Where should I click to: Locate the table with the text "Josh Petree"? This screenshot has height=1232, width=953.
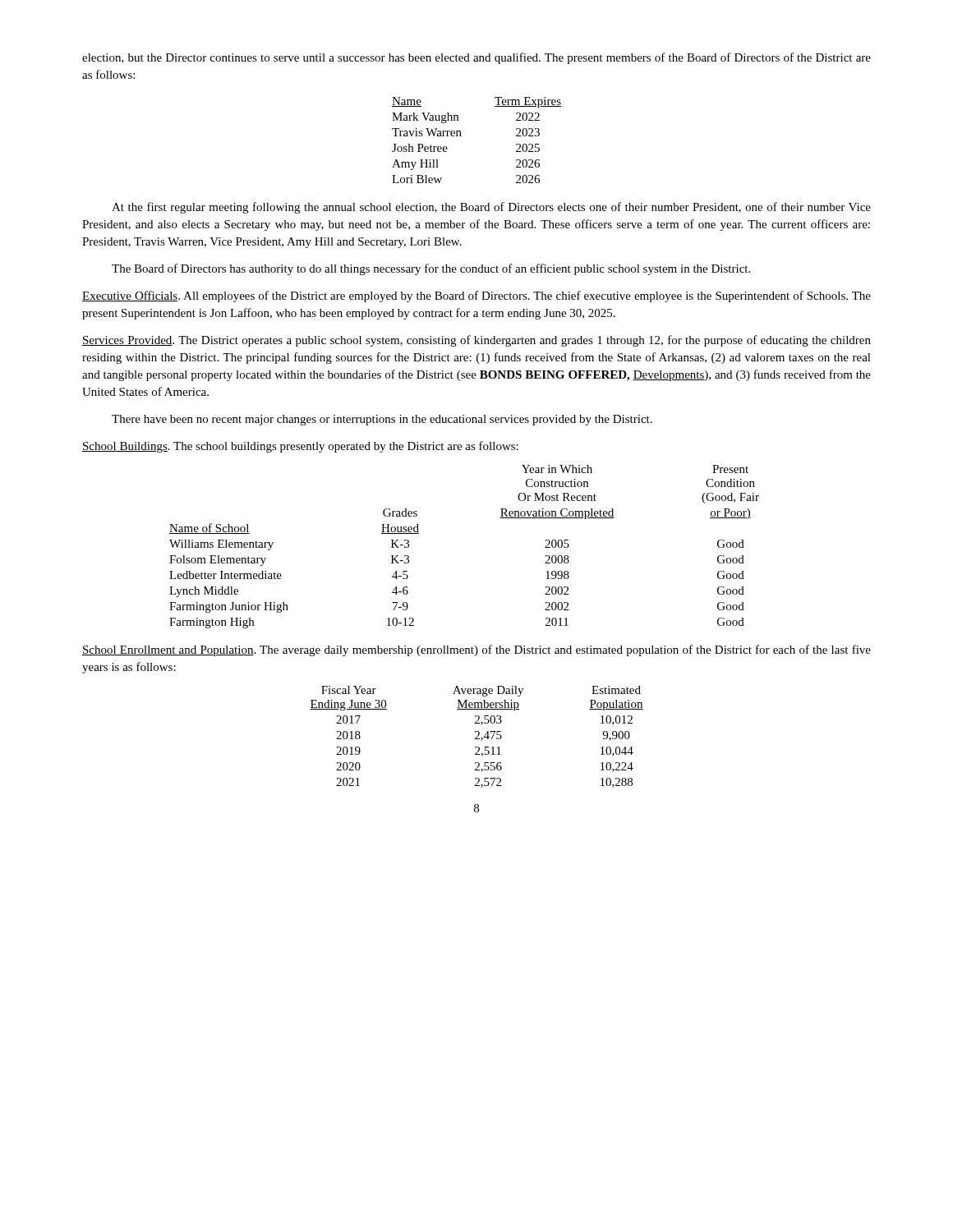(x=476, y=140)
